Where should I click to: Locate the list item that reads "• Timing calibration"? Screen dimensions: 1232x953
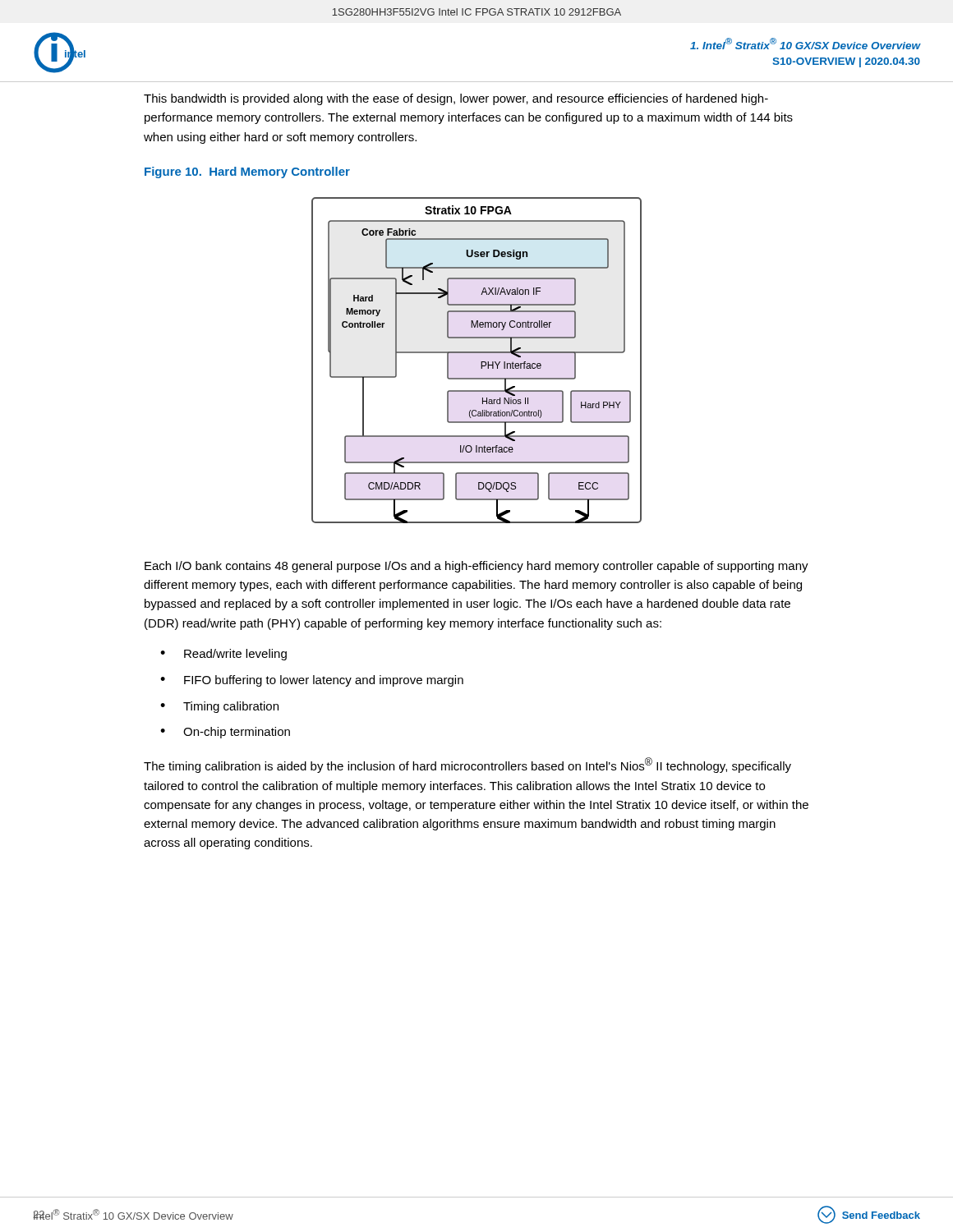pos(220,707)
